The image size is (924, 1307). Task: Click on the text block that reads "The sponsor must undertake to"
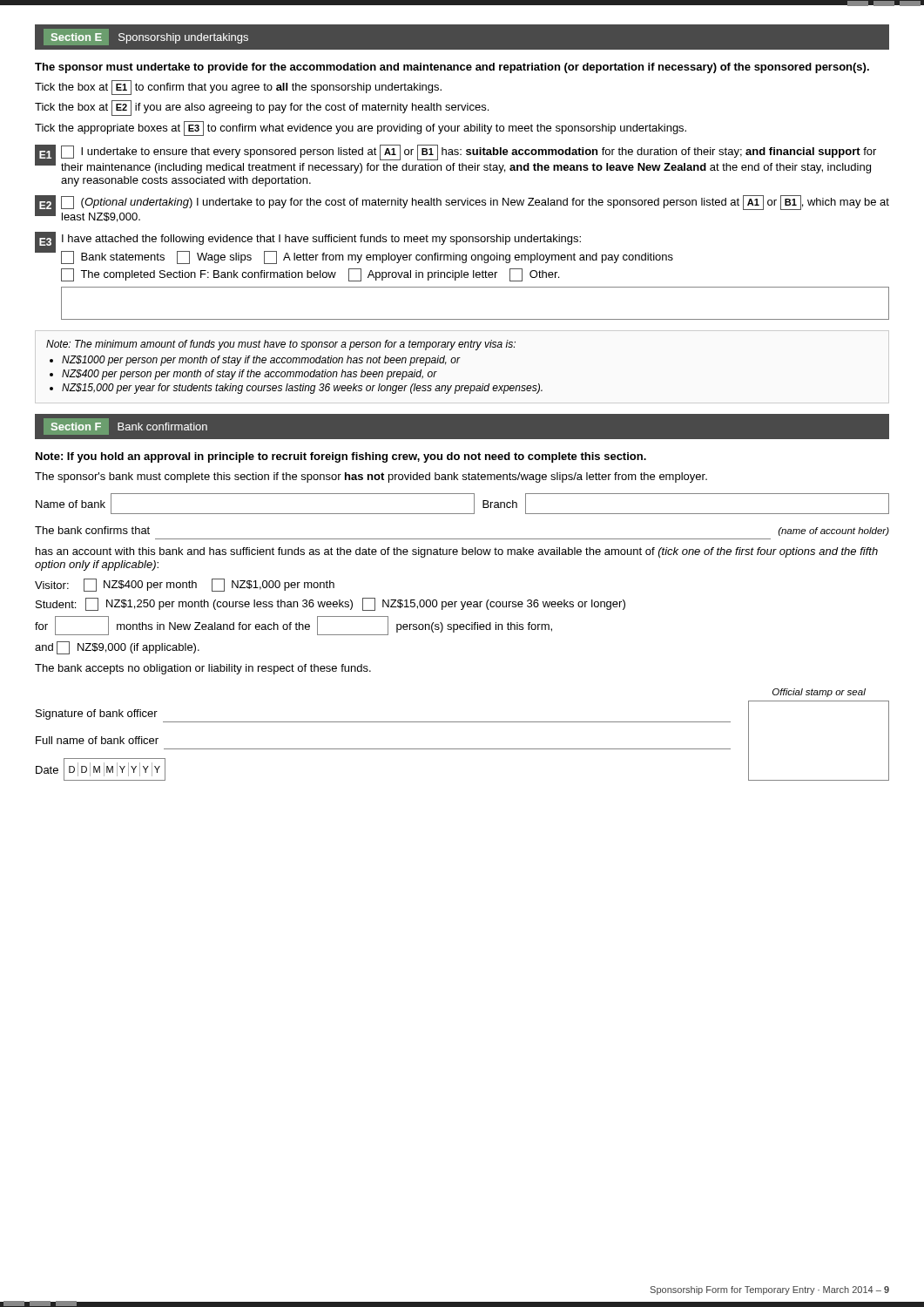[x=452, y=67]
